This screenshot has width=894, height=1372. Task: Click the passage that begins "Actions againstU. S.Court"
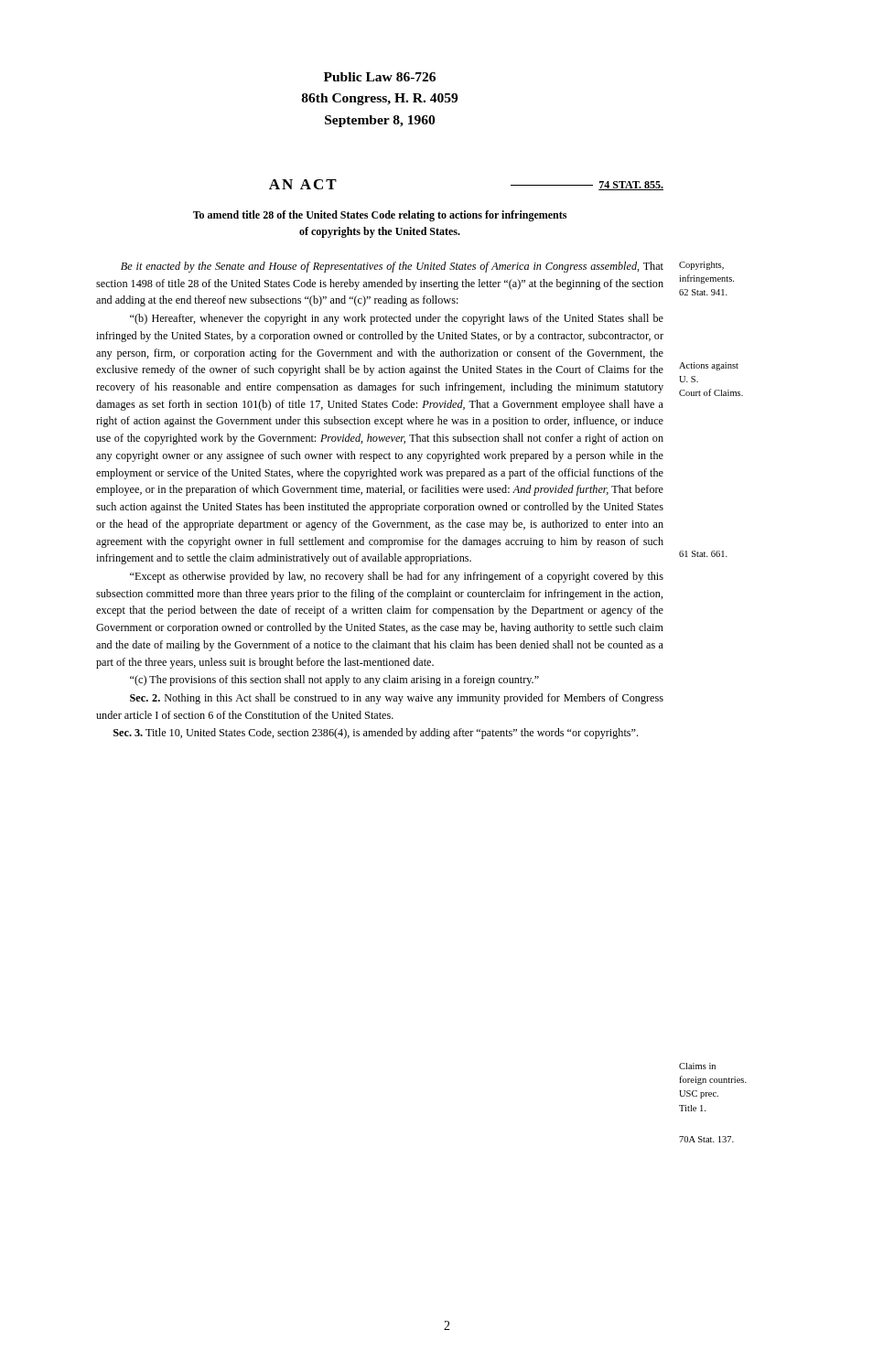[711, 379]
